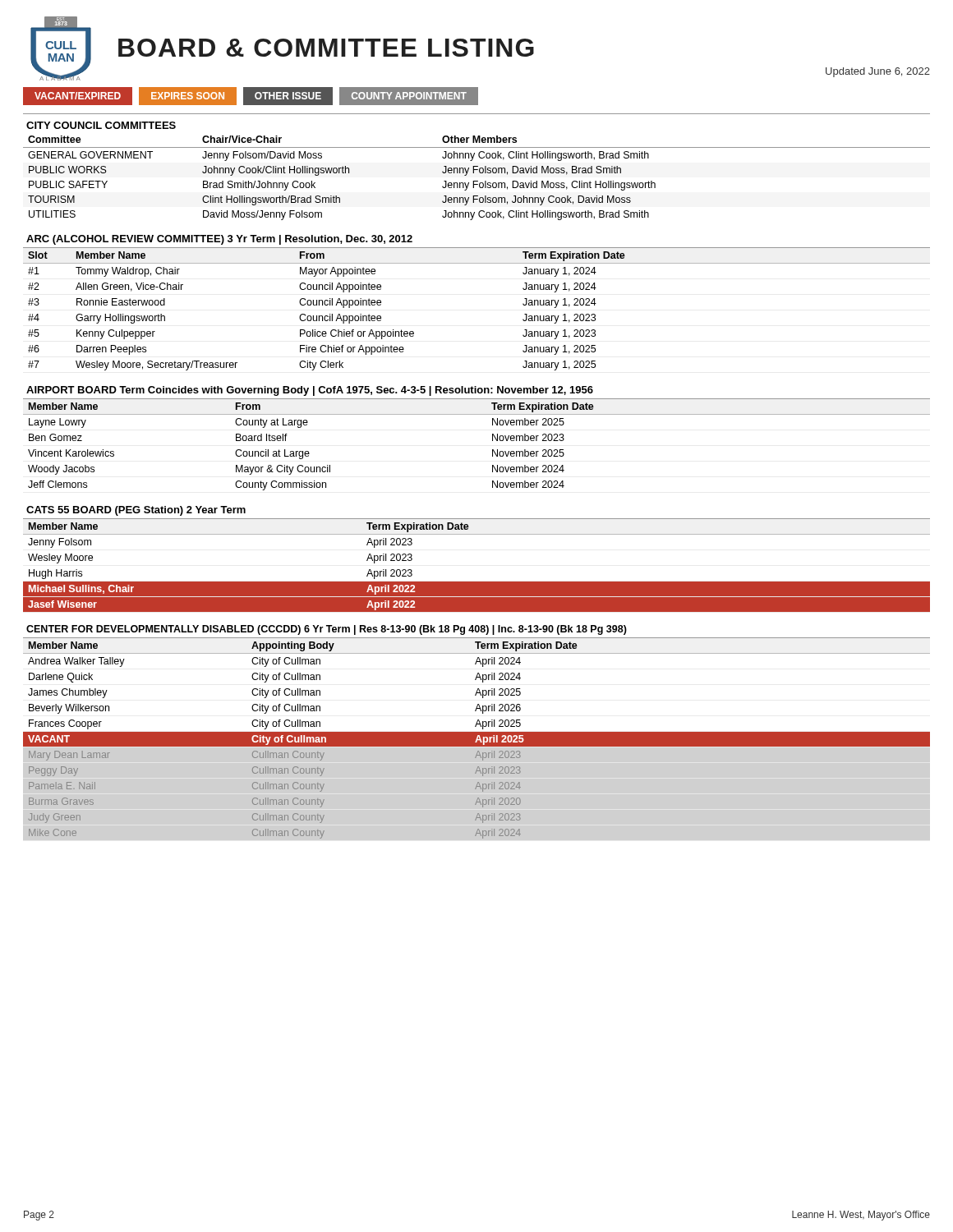953x1232 pixels.
Task: Select the table that reads "January 1, 2024"
Action: click(476, 301)
